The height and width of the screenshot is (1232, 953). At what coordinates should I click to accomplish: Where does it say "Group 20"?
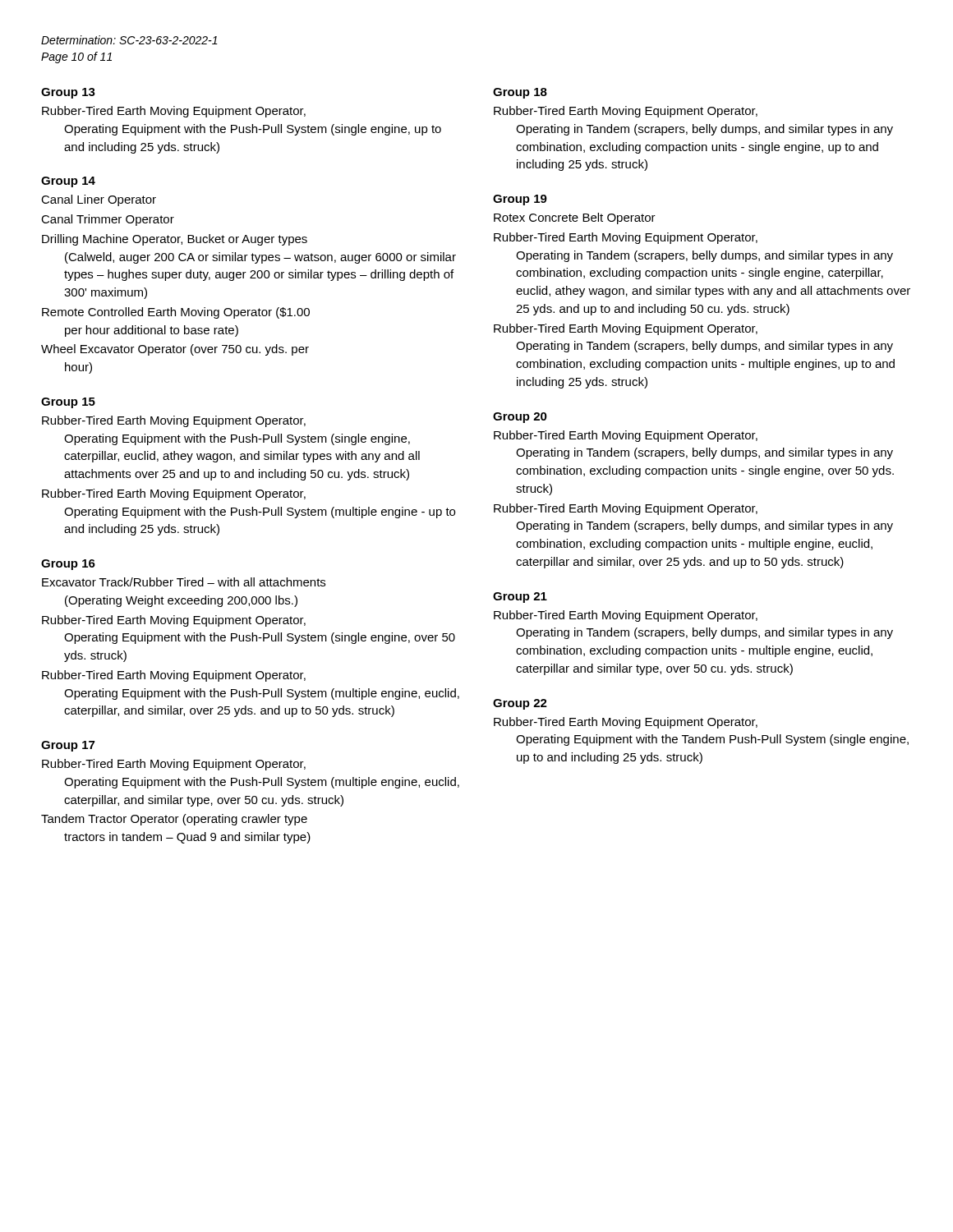[520, 416]
